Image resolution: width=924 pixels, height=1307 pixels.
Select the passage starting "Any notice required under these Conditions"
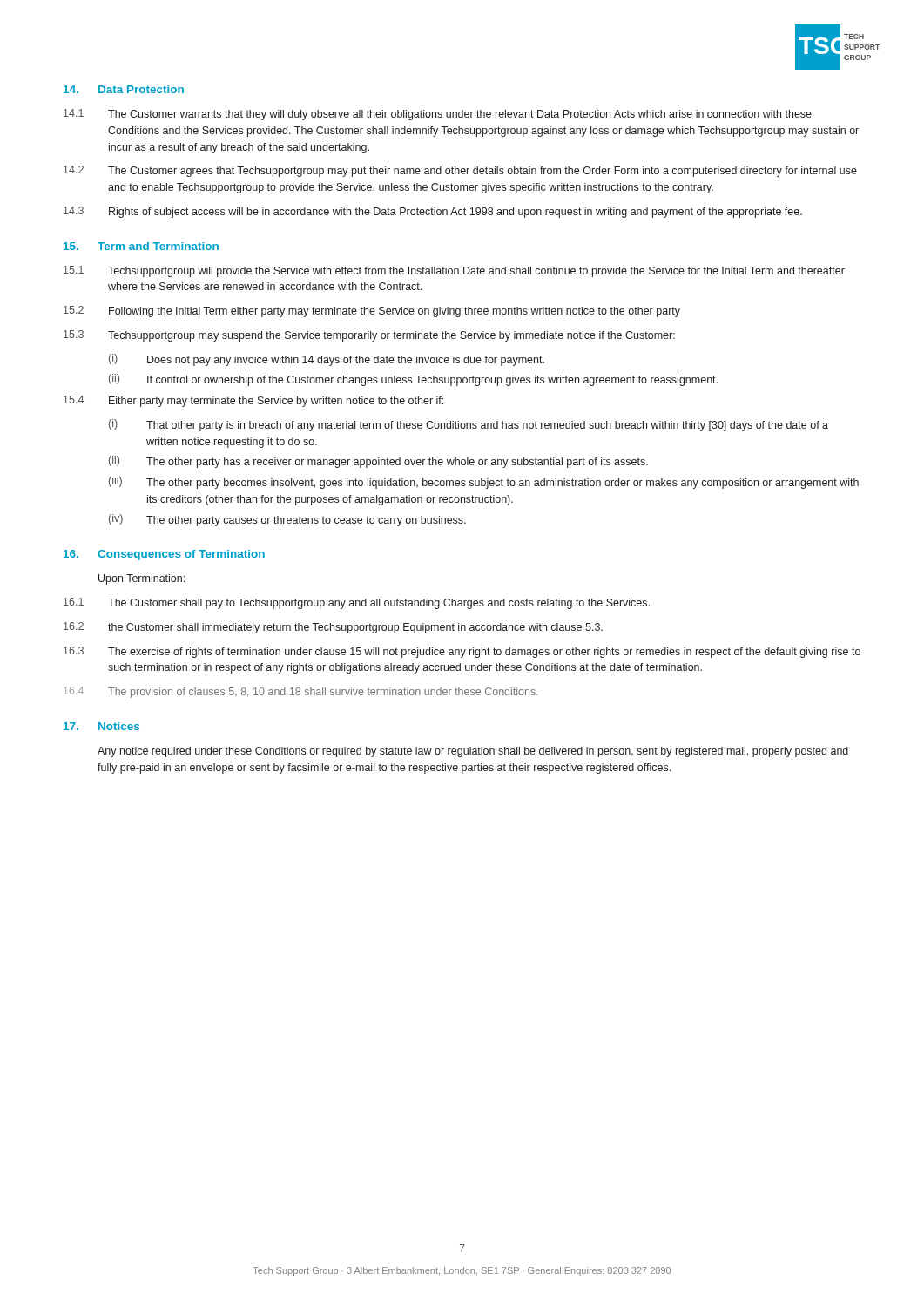click(473, 759)
